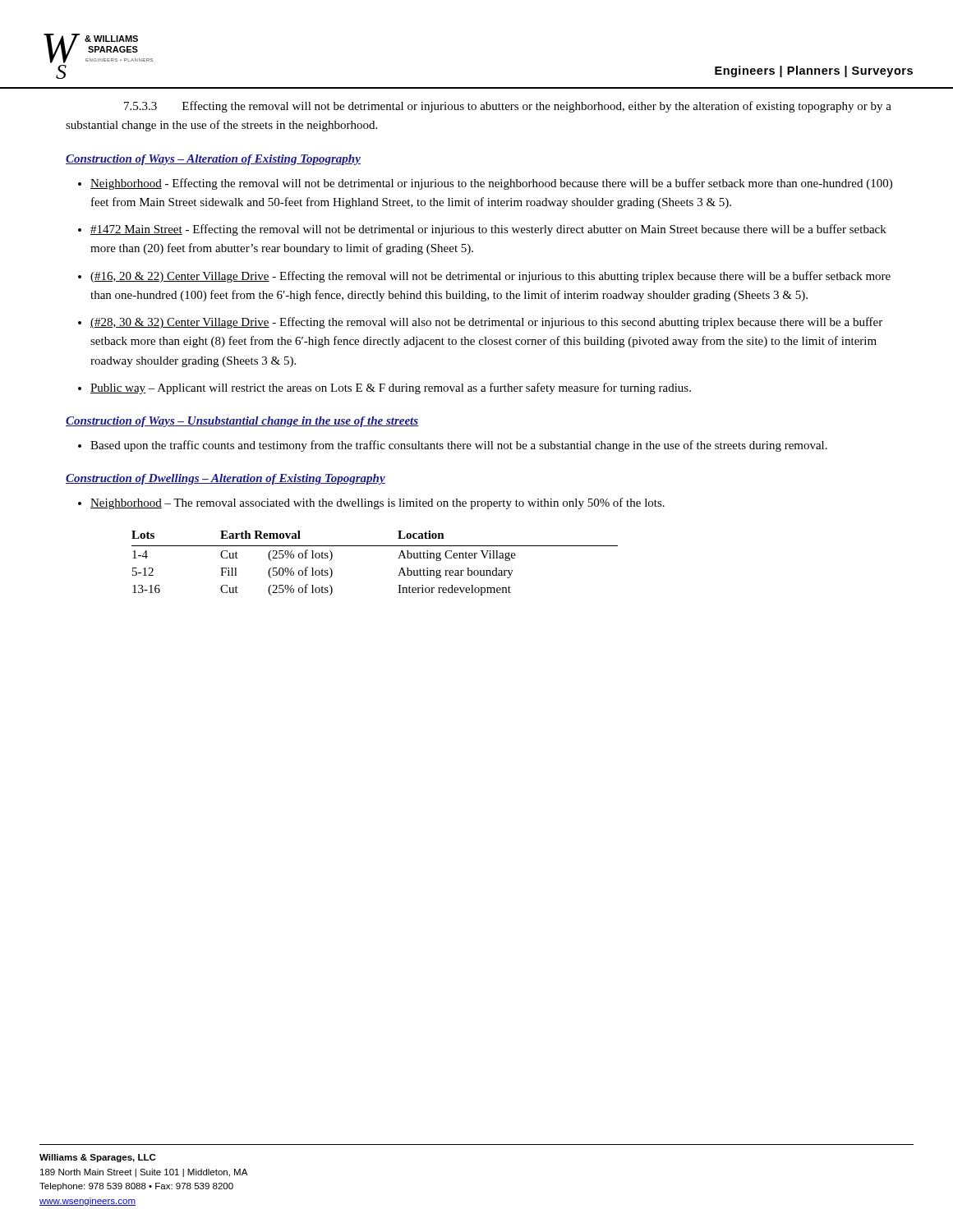Screen dimensions: 1232x953
Task: Locate the table with the text "Abutting Center Village"
Action: click(518, 562)
